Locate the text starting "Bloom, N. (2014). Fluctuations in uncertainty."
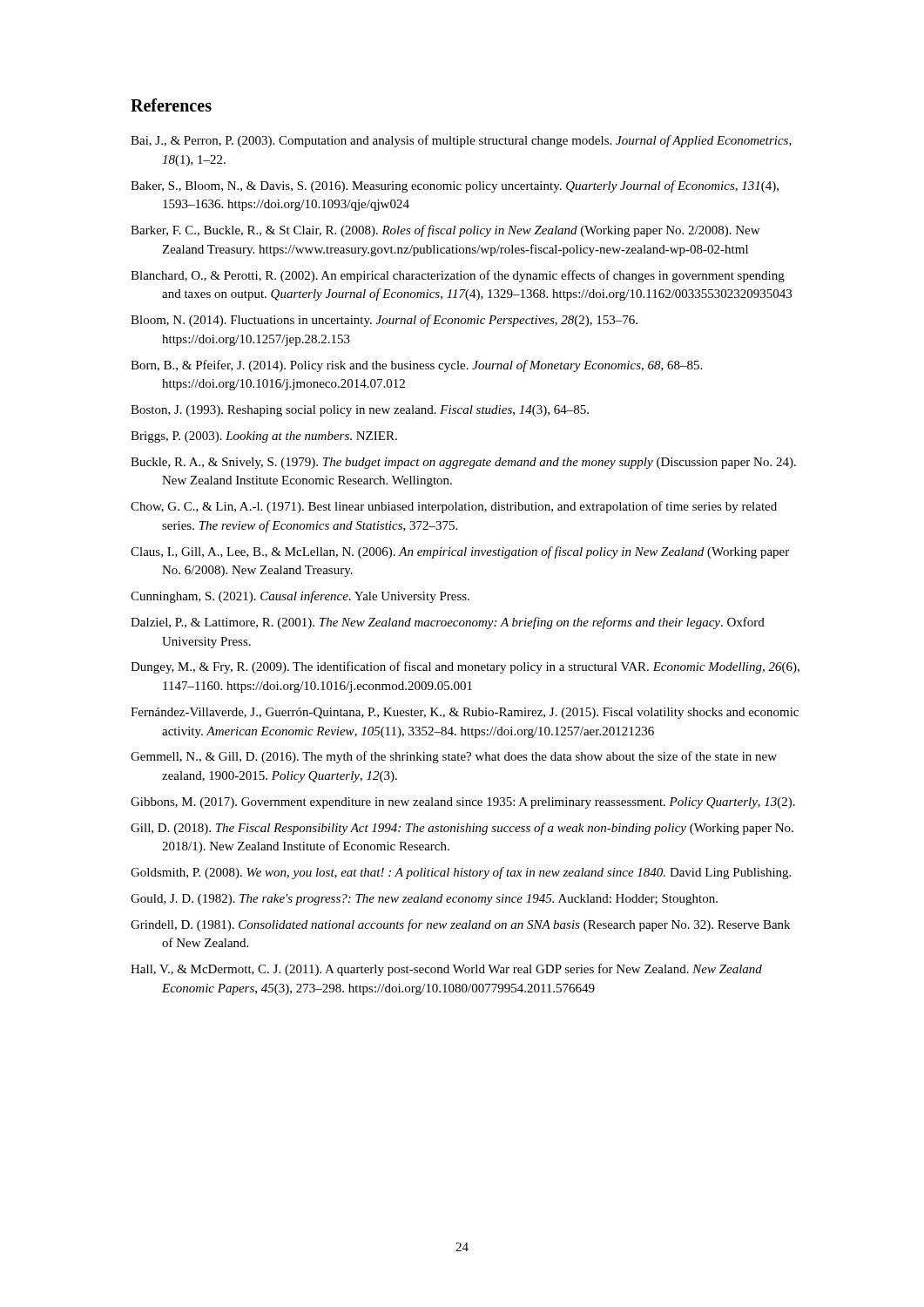 385,329
